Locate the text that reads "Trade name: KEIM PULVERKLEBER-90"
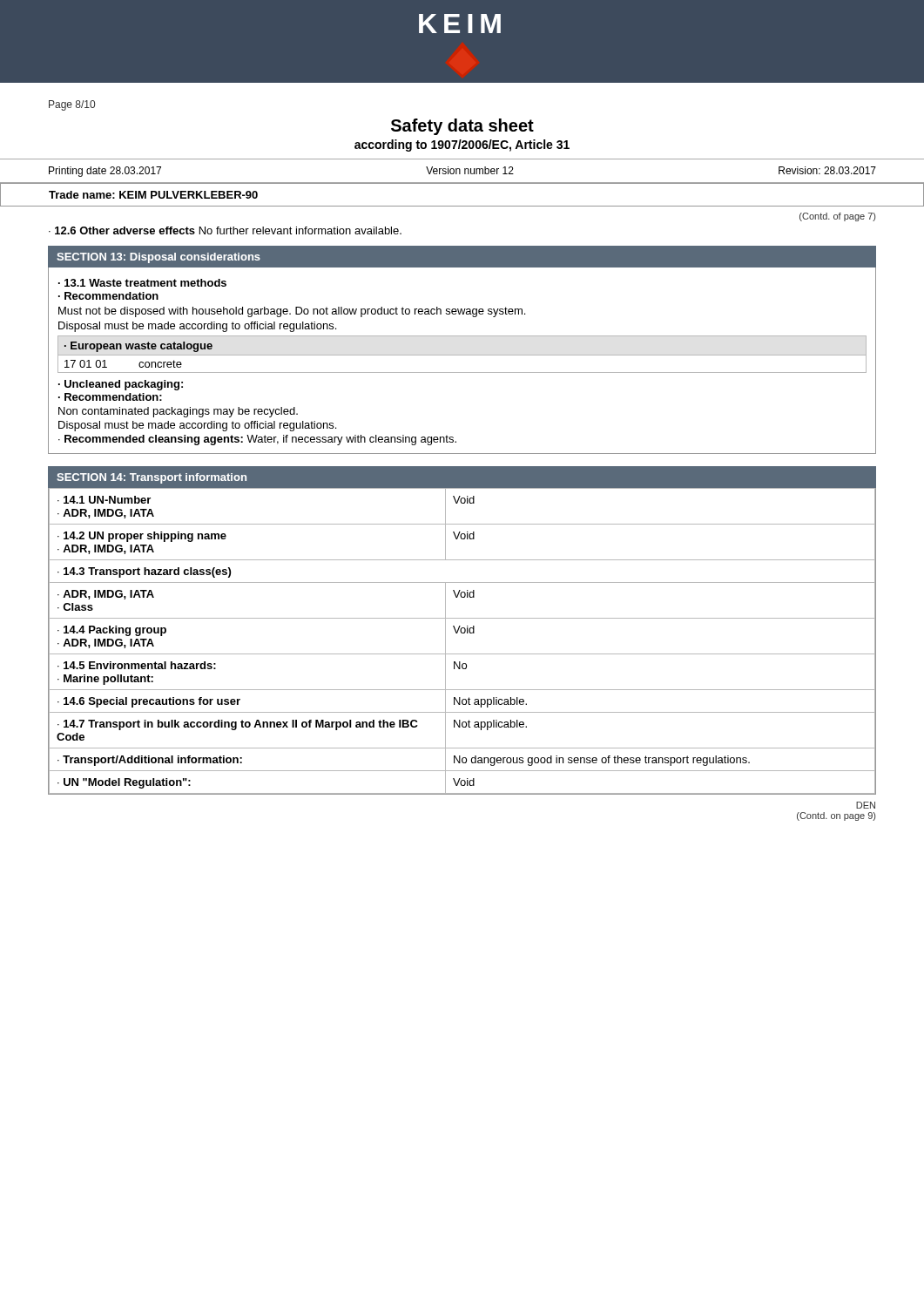The width and height of the screenshot is (924, 1307). point(153,195)
